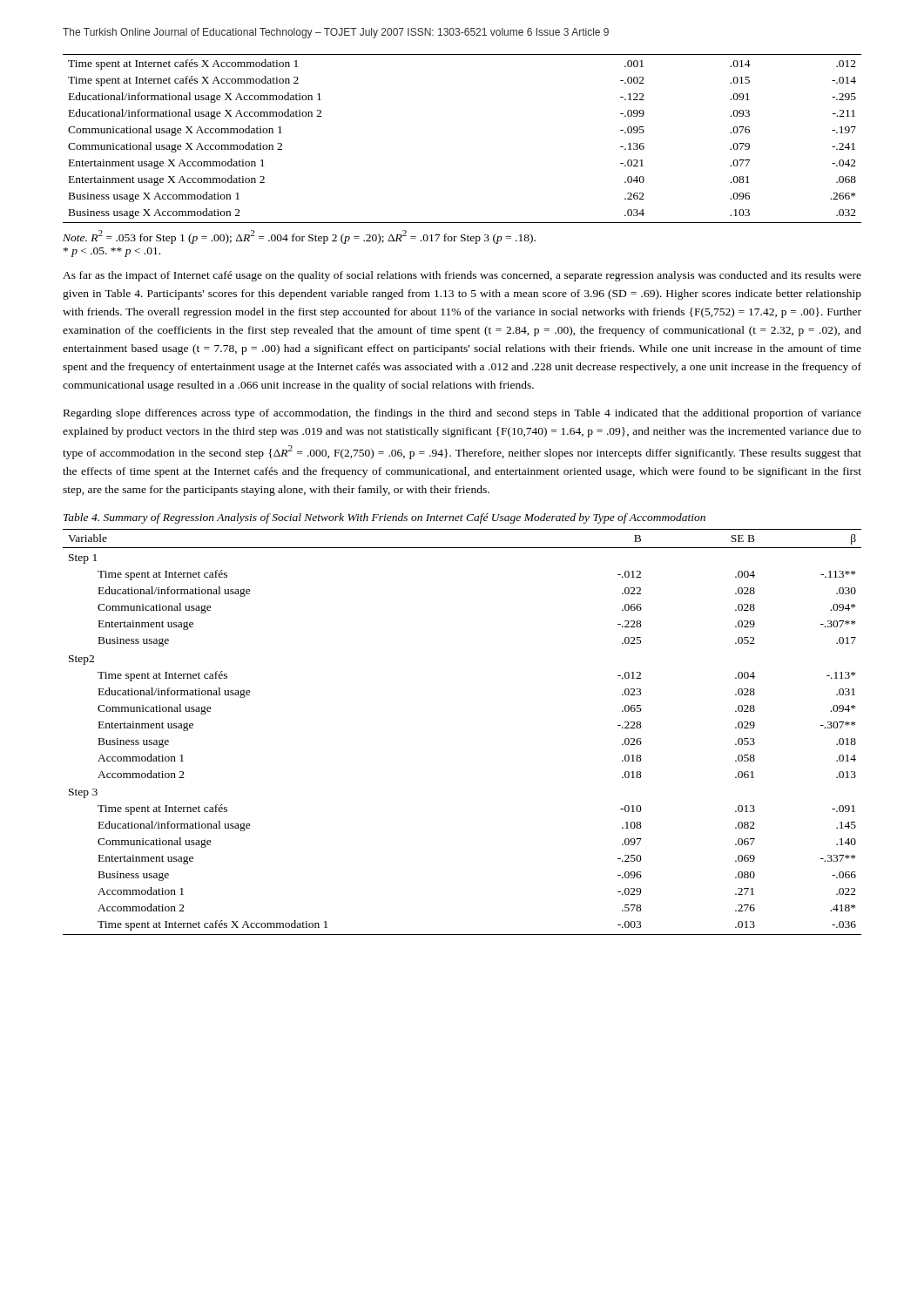Image resolution: width=924 pixels, height=1307 pixels.
Task: Locate the region starting "Table 4. Summary of"
Action: [x=384, y=517]
